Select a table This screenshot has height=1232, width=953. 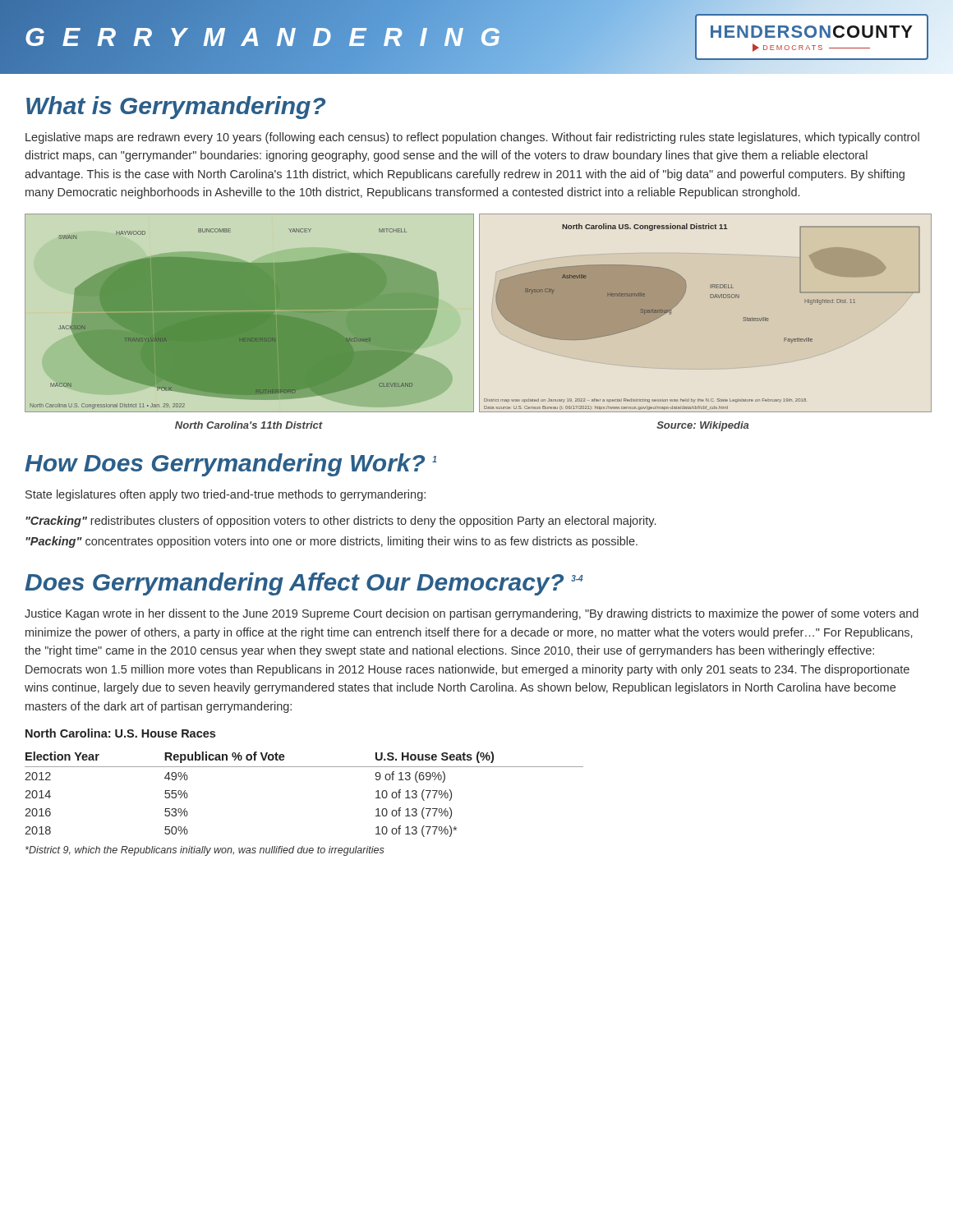pos(476,793)
